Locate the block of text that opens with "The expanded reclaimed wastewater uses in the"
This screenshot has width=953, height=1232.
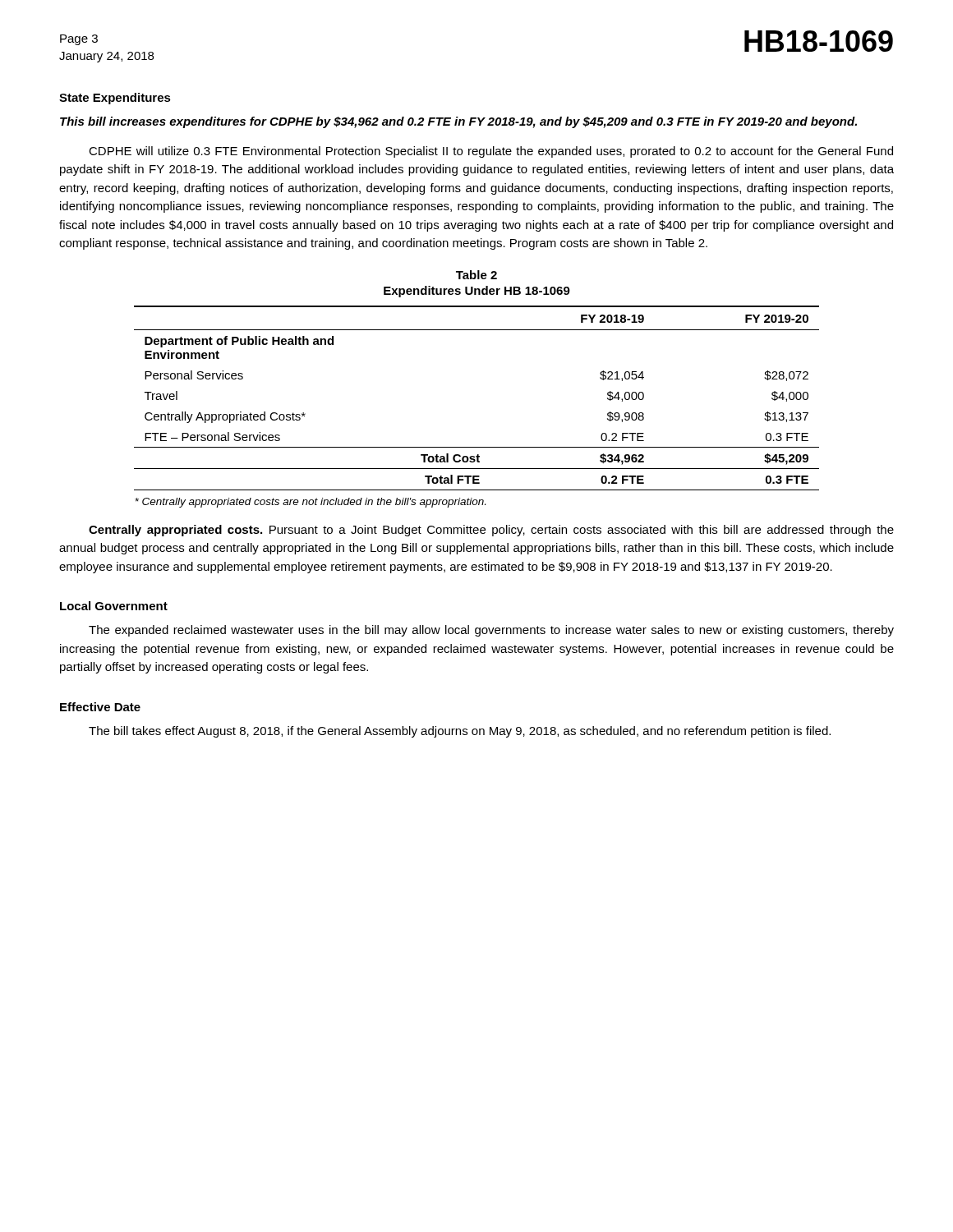coord(476,648)
